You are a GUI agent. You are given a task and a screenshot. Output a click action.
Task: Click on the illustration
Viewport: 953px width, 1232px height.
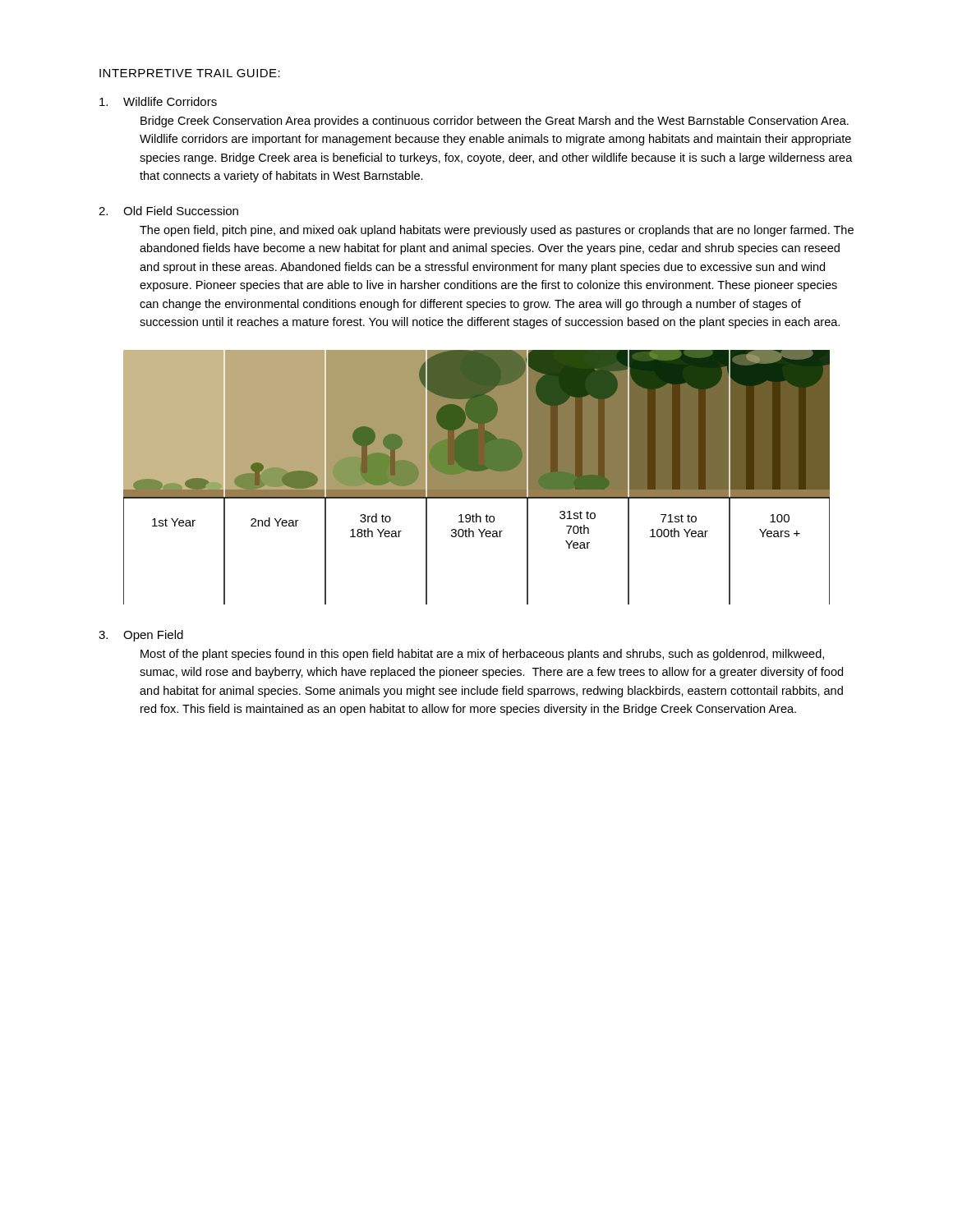(476, 477)
